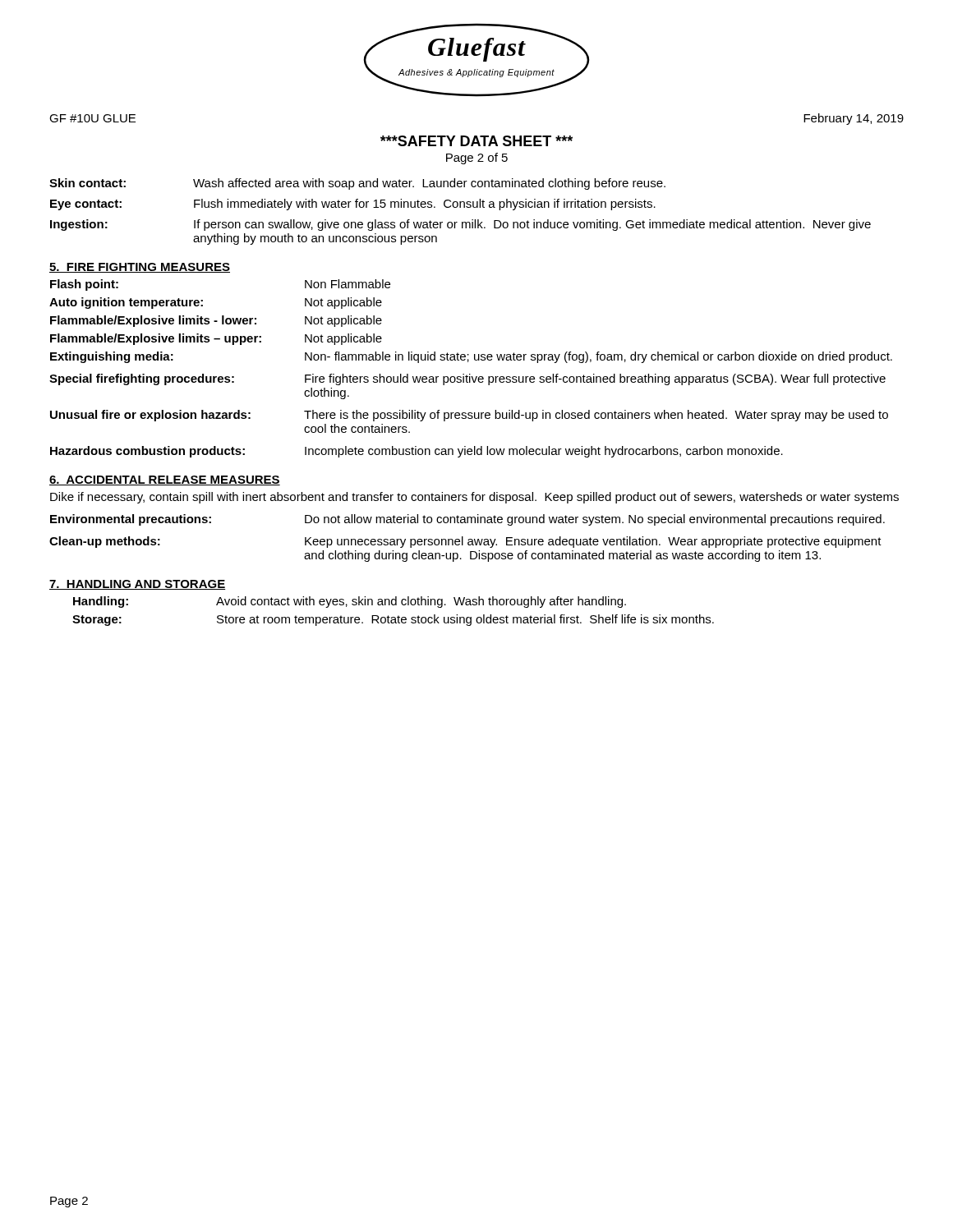Find the text block with the text "Eye contact: Flush immediately with water for 15"
This screenshot has width=953, height=1232.
pos(476,203)
